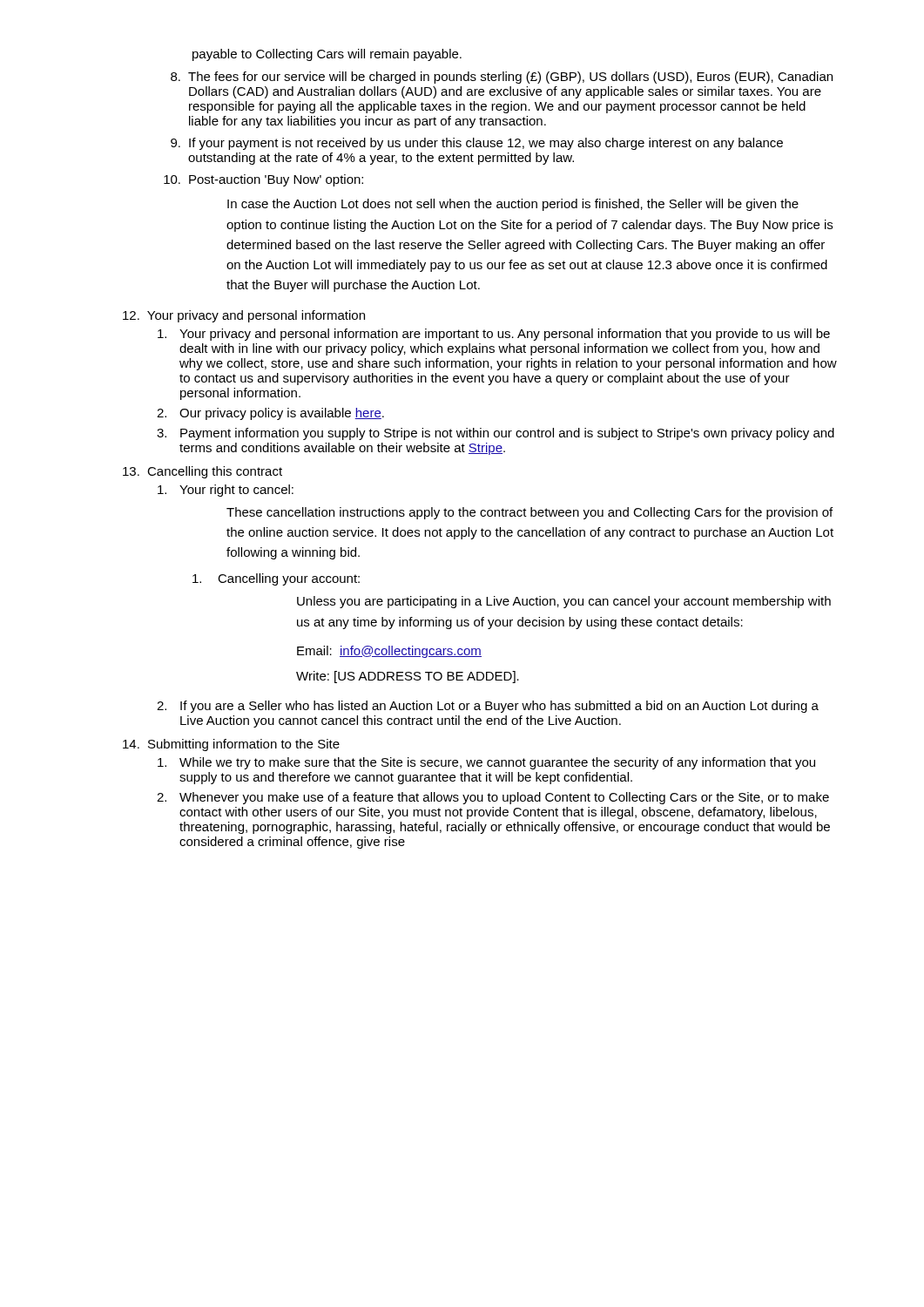Screen dimensions: 1307x924
Task: Where is the passage that starts "Unless you are participating"?
Action: pyautogui.click(x=564, y=611)
